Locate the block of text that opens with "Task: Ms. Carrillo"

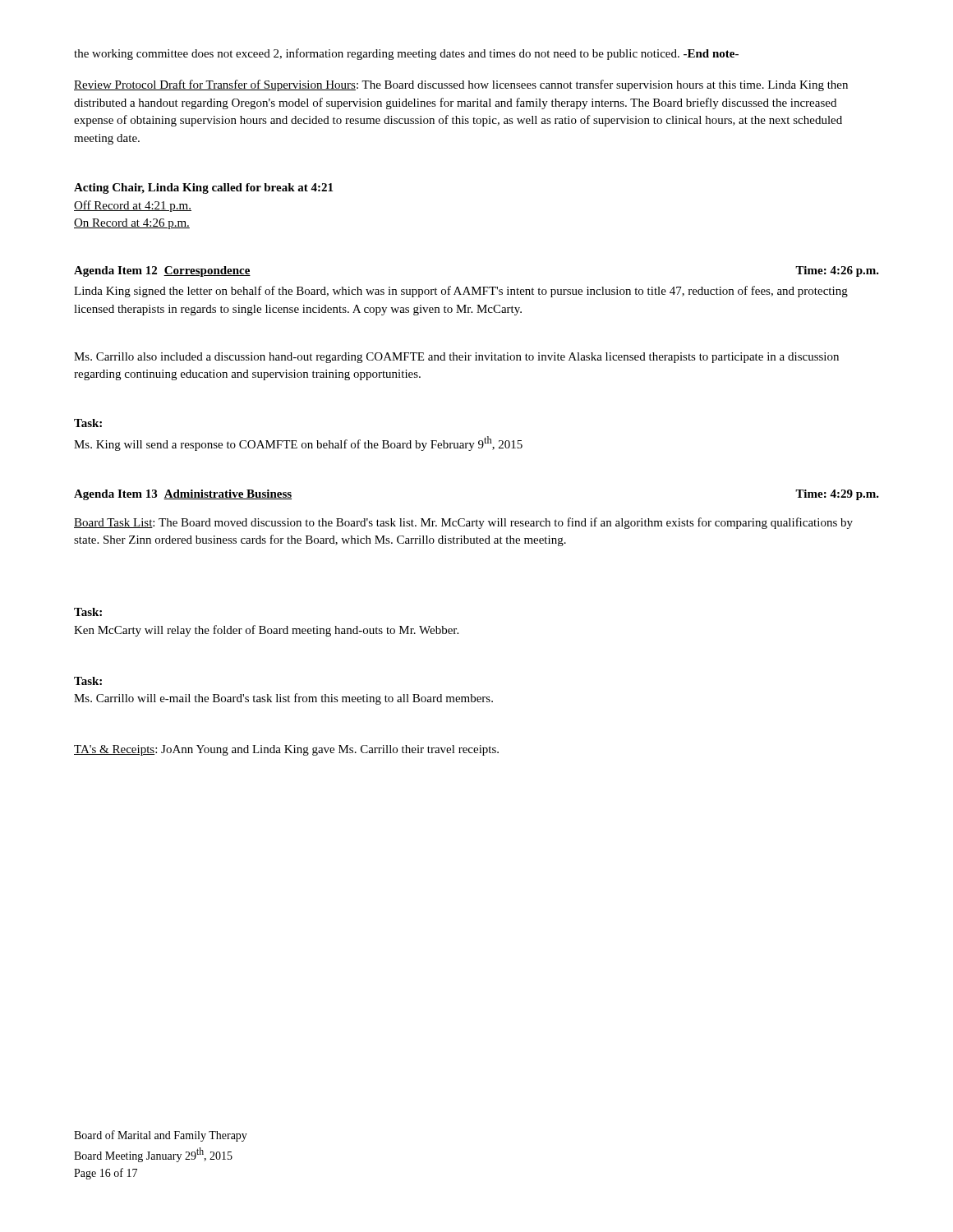click(x=284, y=689)
